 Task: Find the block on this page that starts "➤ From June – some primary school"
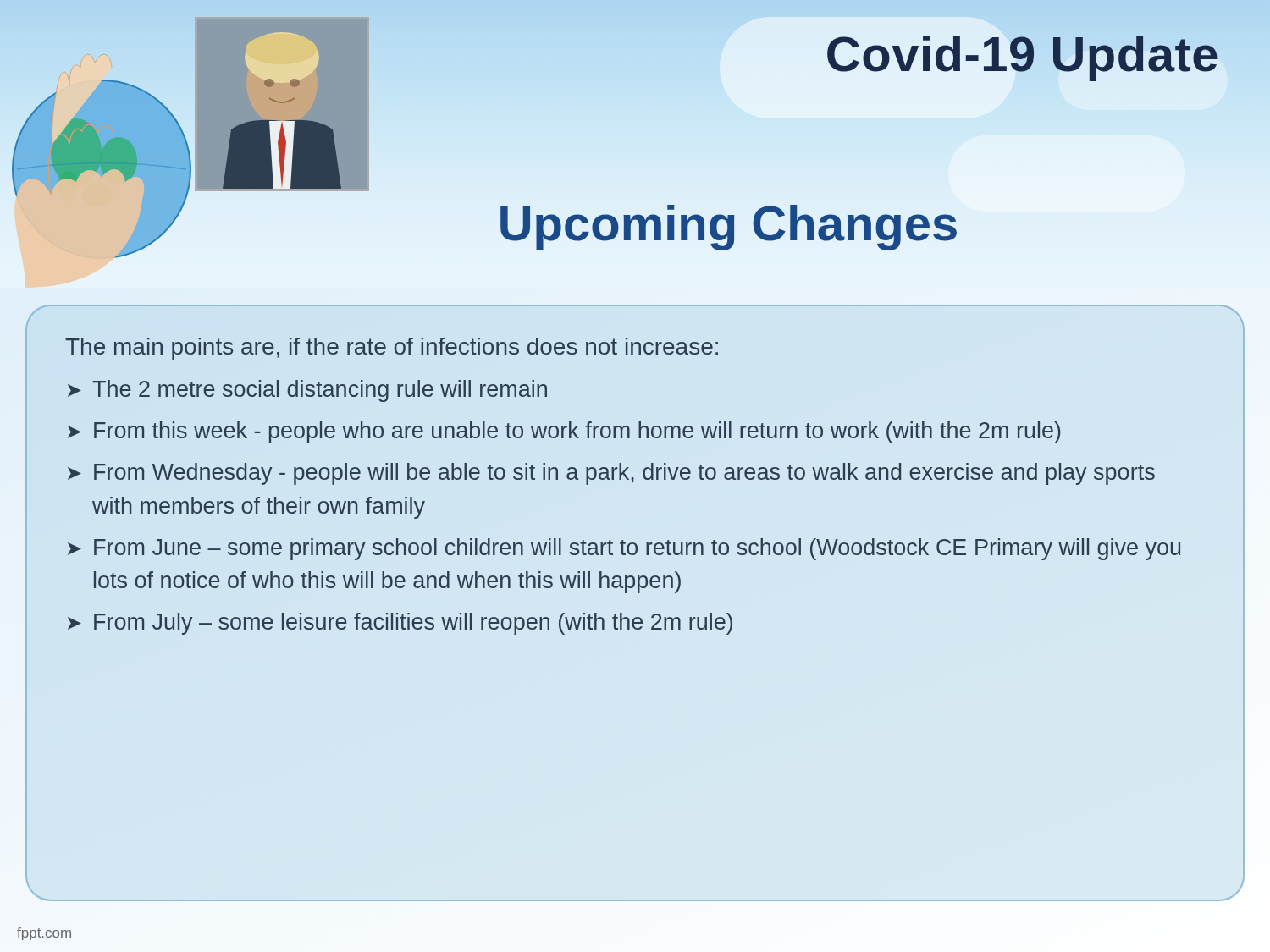(x=633, y=564)
